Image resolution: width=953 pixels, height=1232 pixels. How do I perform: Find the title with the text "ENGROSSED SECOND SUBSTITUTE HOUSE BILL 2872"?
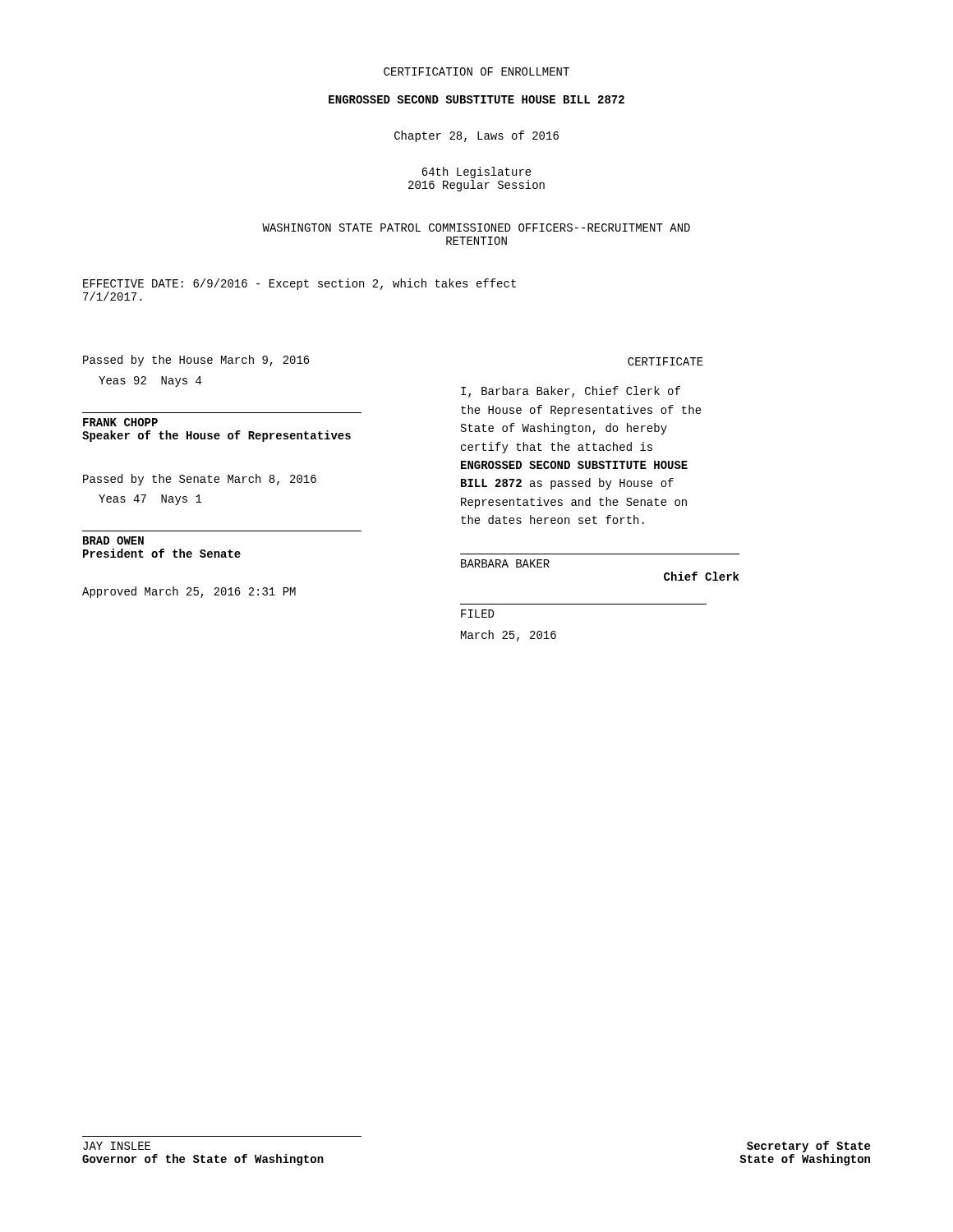pyautogui.click(x=476, y=100)
